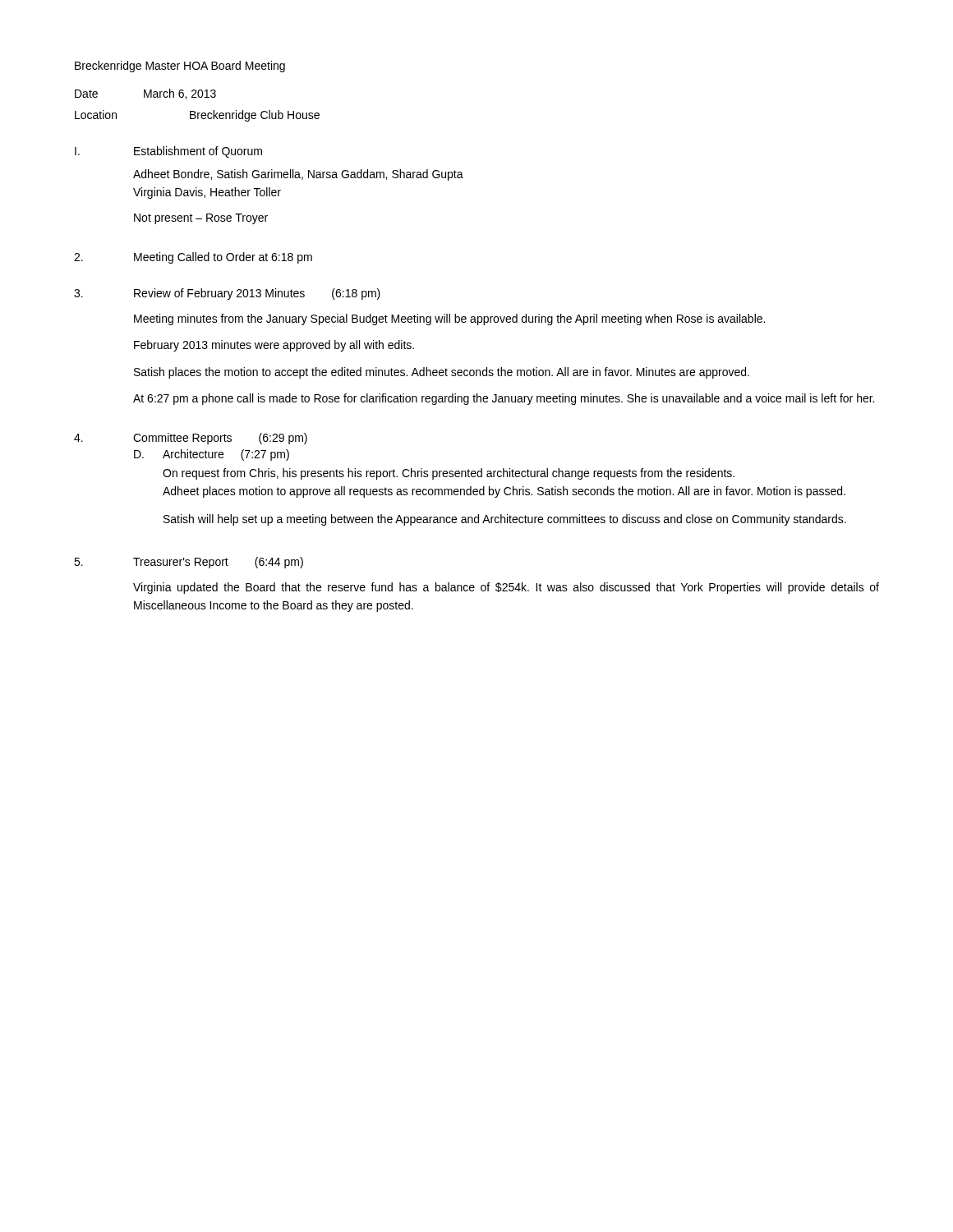Find the list item that reads "2. Meeting Called to Order"
The image size is (953, 1232).
(193, 257)
